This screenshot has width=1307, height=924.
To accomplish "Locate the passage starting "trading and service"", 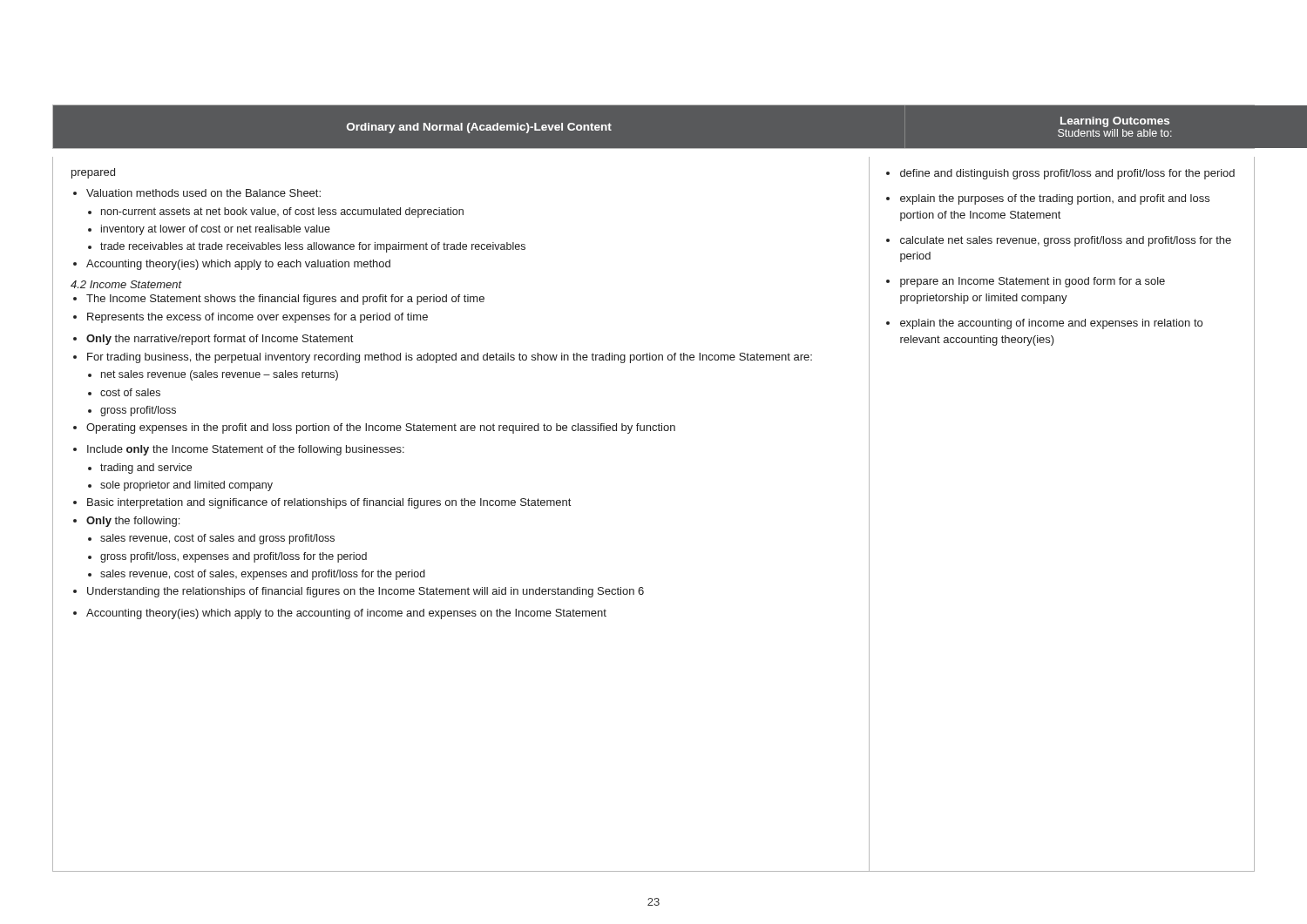I will (146, 467).
